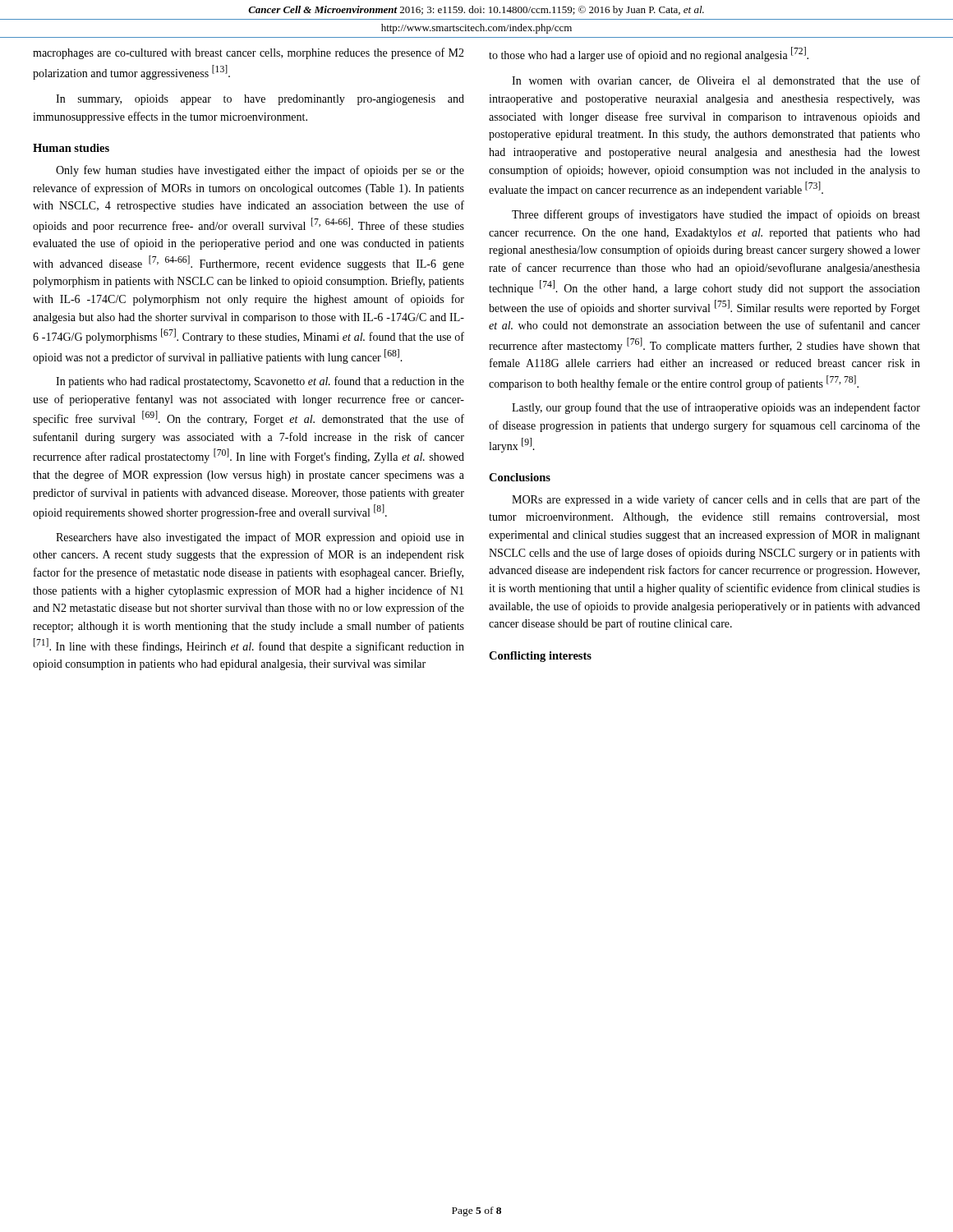
Task: Click on the section header that says "Conflicting interests"
Action: pos(540,655)
